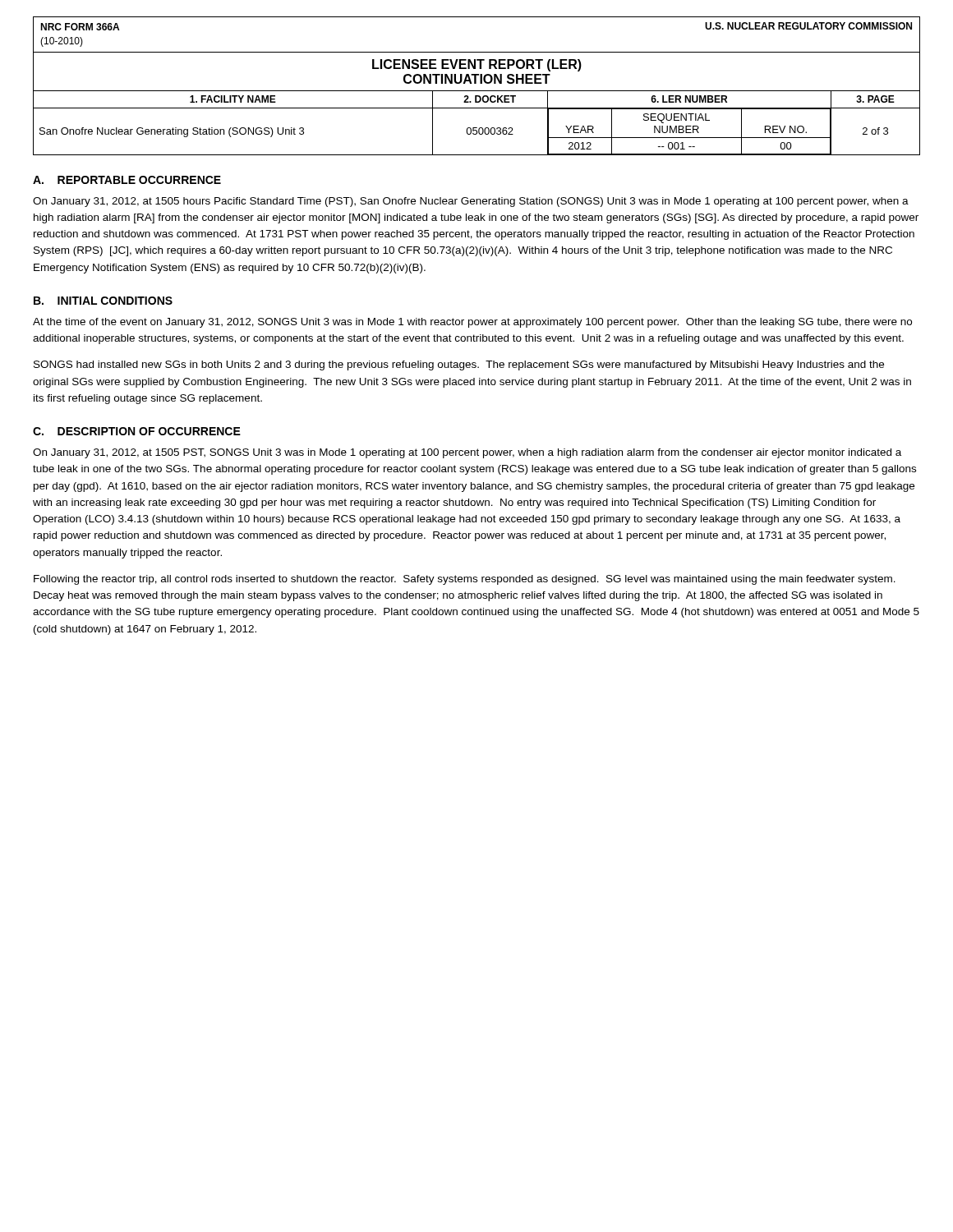Point to "A. REPORTABLE OCCURRENCE"
The width and height of the screenshot is (953, 1232).
127,180
